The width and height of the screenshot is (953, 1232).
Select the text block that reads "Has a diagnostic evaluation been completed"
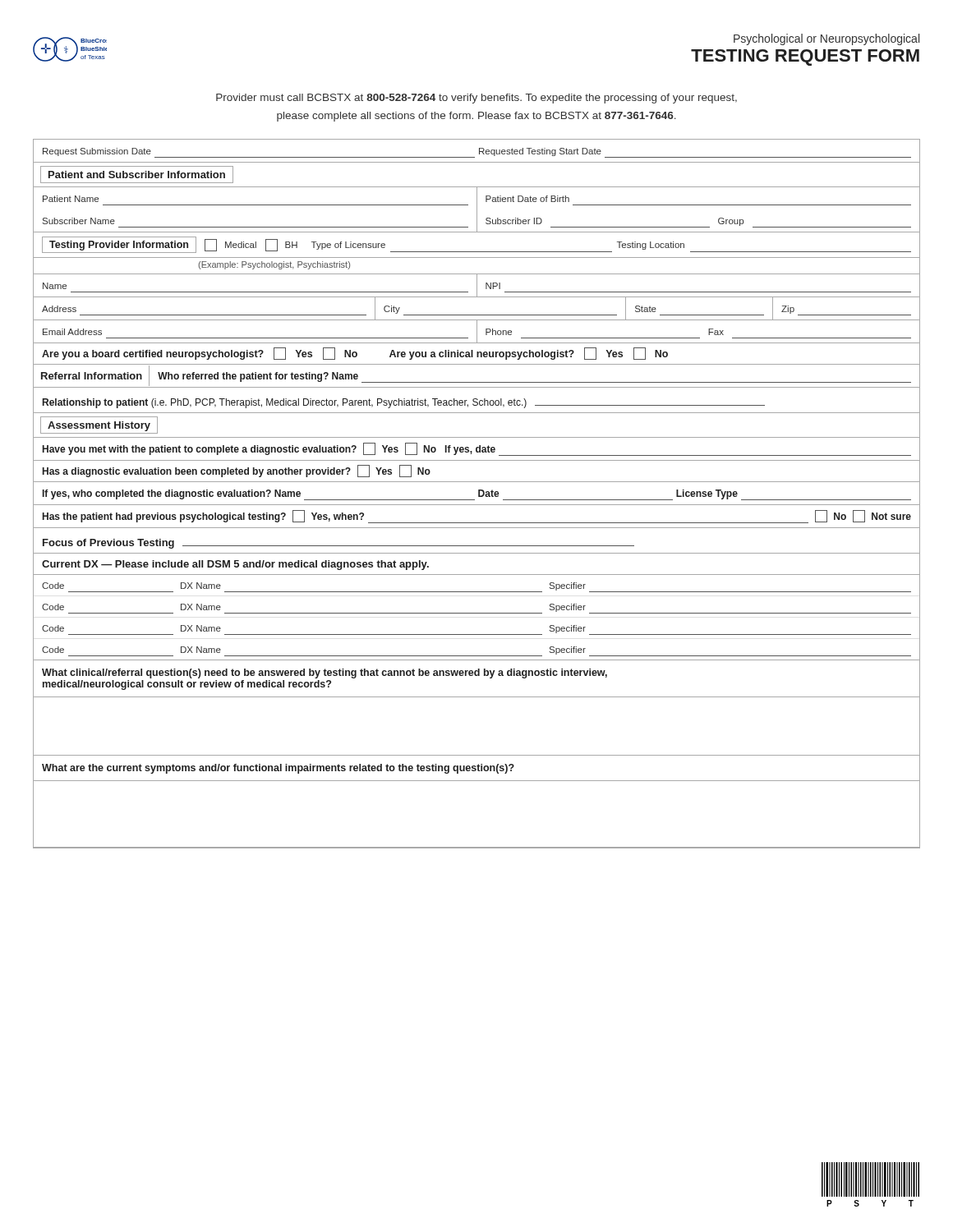236,471
